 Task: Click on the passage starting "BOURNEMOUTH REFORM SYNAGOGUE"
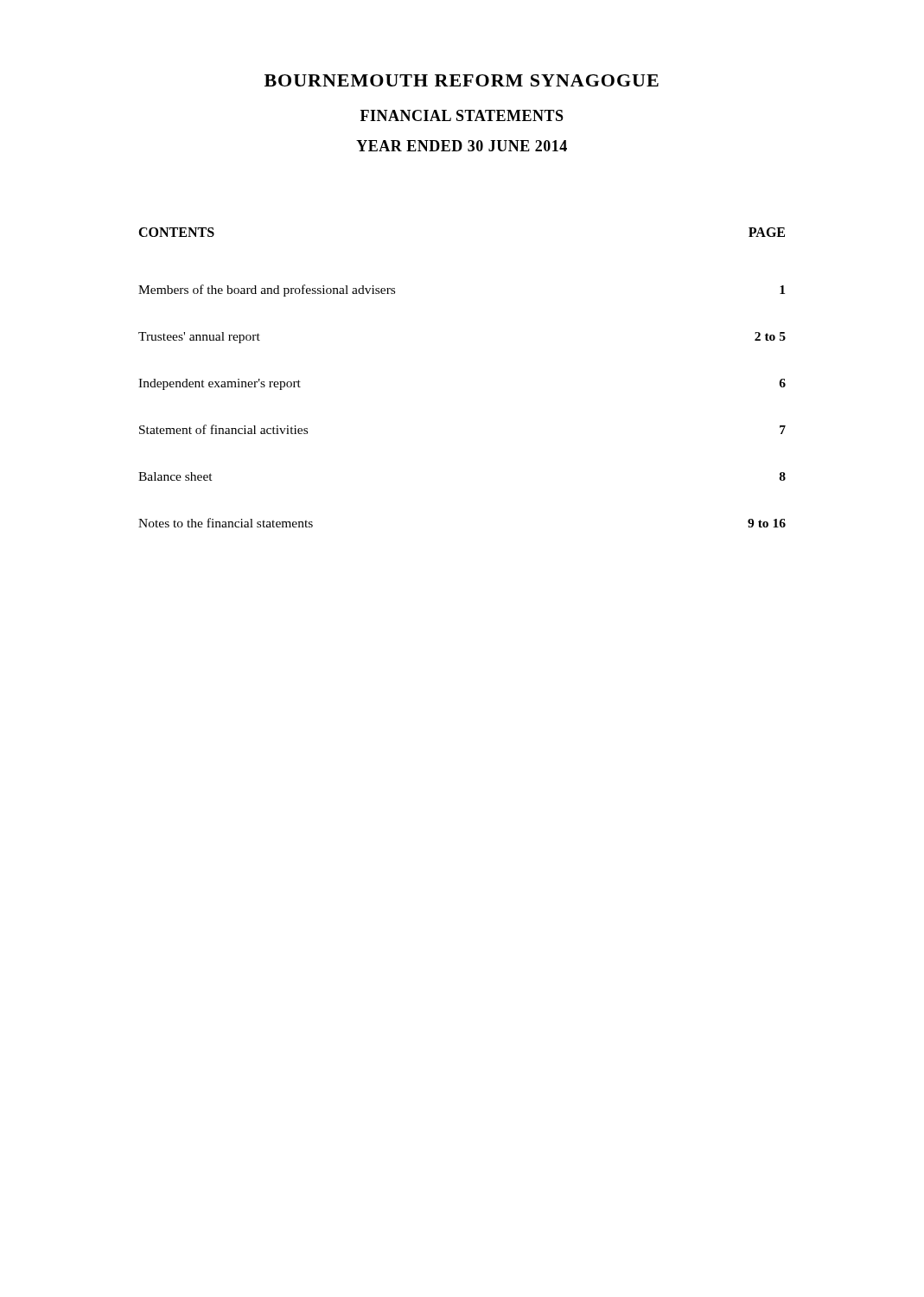point(462,80)
